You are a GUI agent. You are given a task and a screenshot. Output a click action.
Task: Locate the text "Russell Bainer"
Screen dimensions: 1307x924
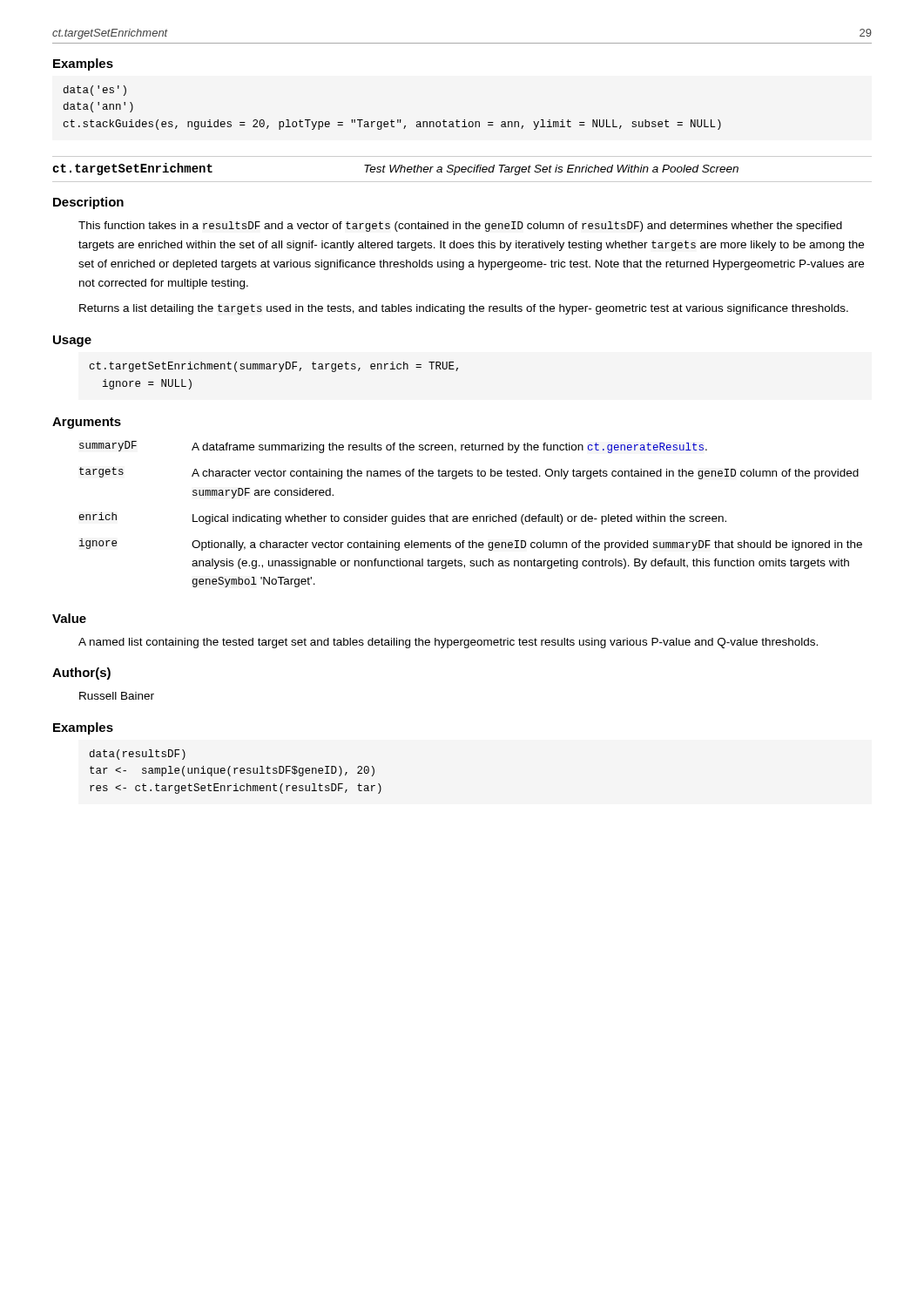116,696
